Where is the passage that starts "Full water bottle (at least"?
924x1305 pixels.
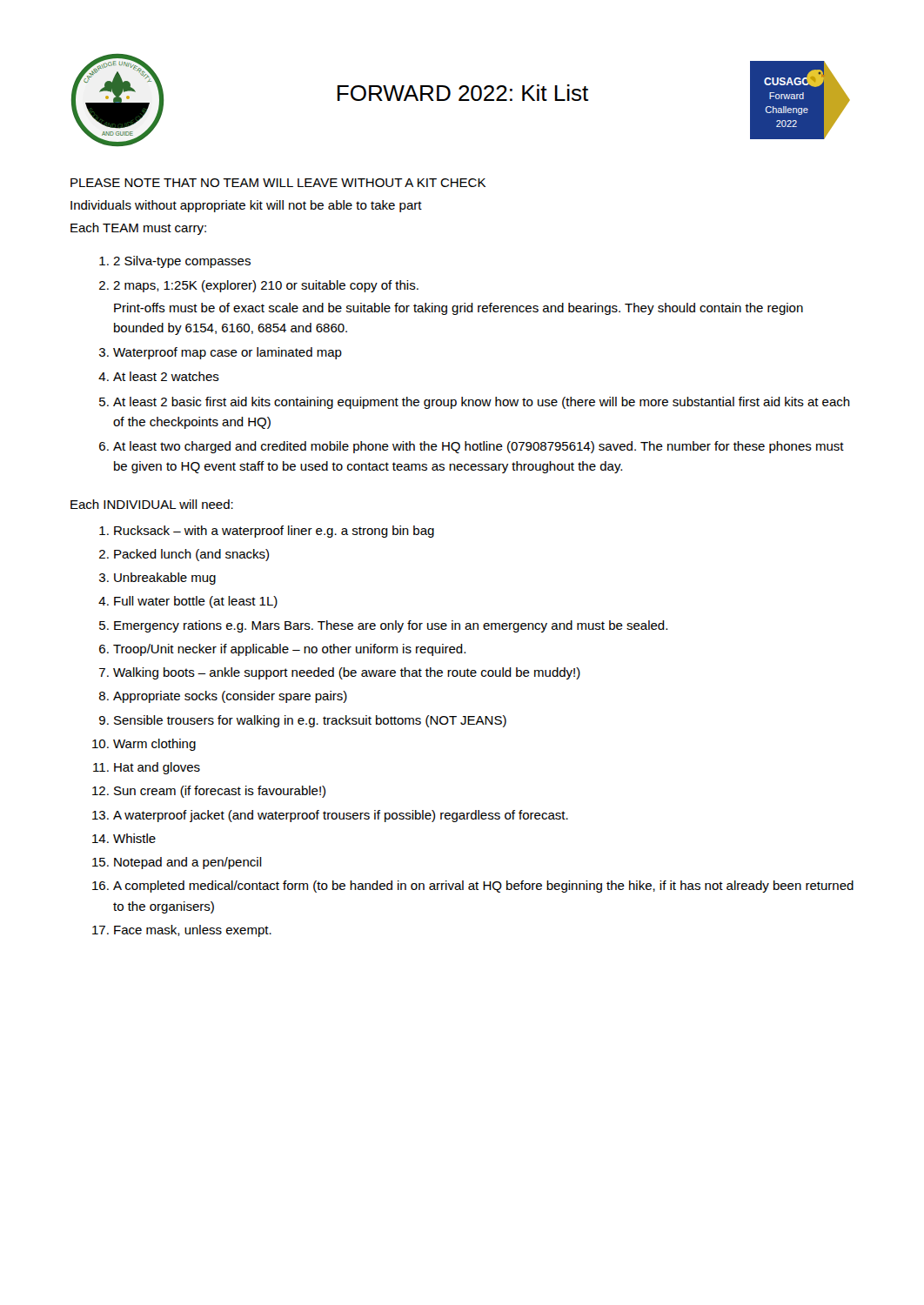(x=195, y=601)
